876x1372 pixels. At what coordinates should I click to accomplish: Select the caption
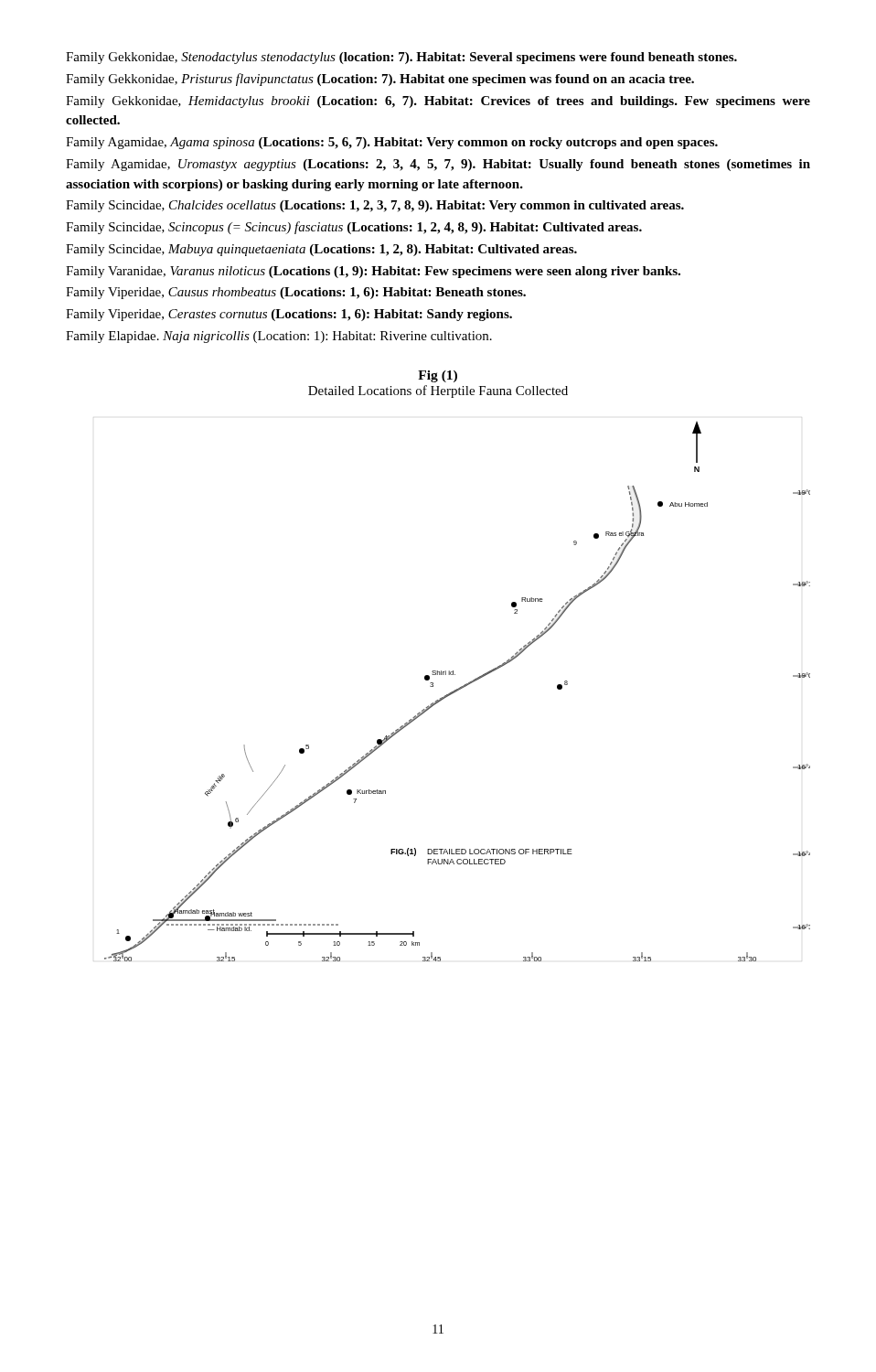(438, 382)
